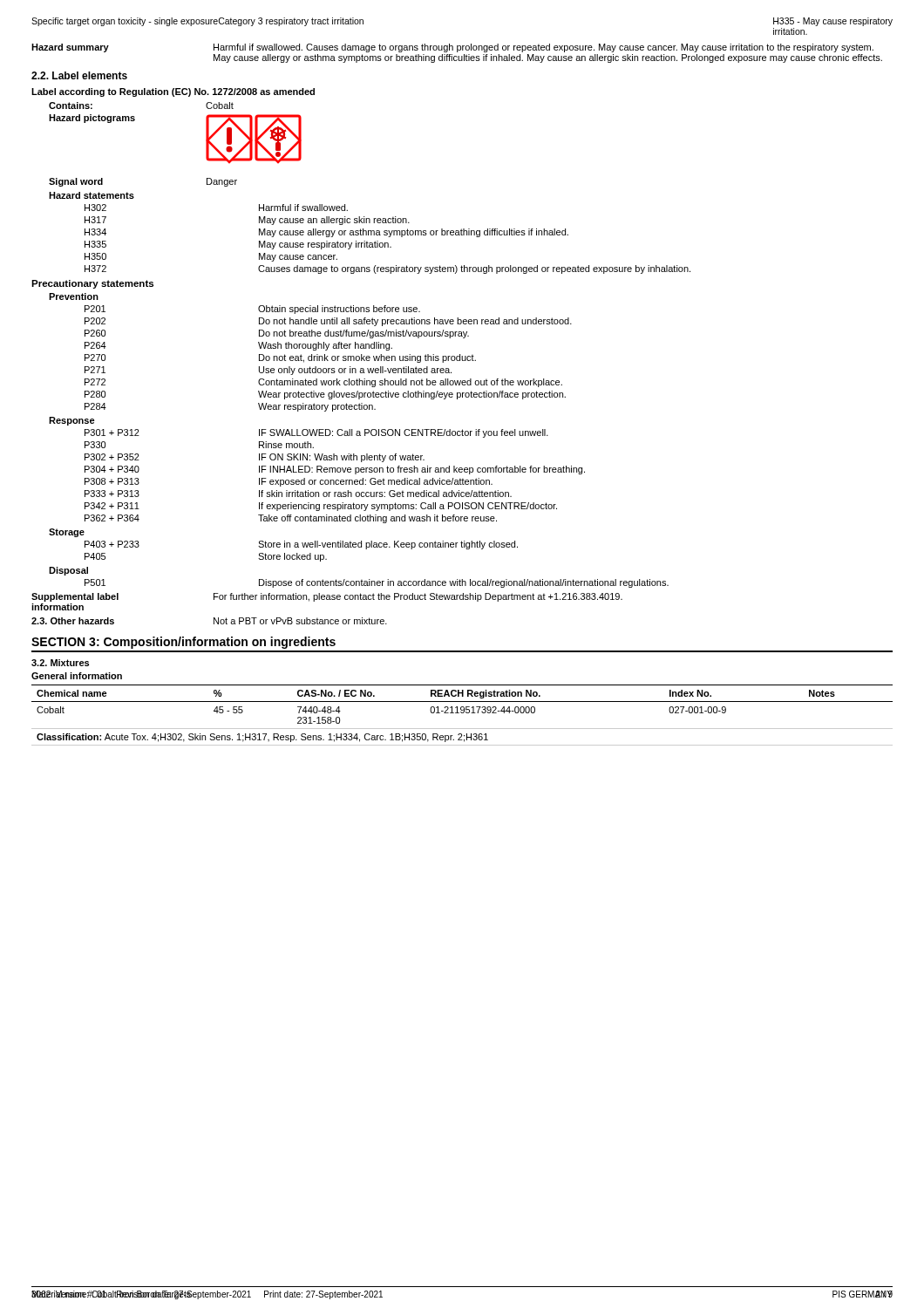Locate the text starting "Precautionary statements"
The width and height of the screenshot is (924, 1308).
point(93,283)
